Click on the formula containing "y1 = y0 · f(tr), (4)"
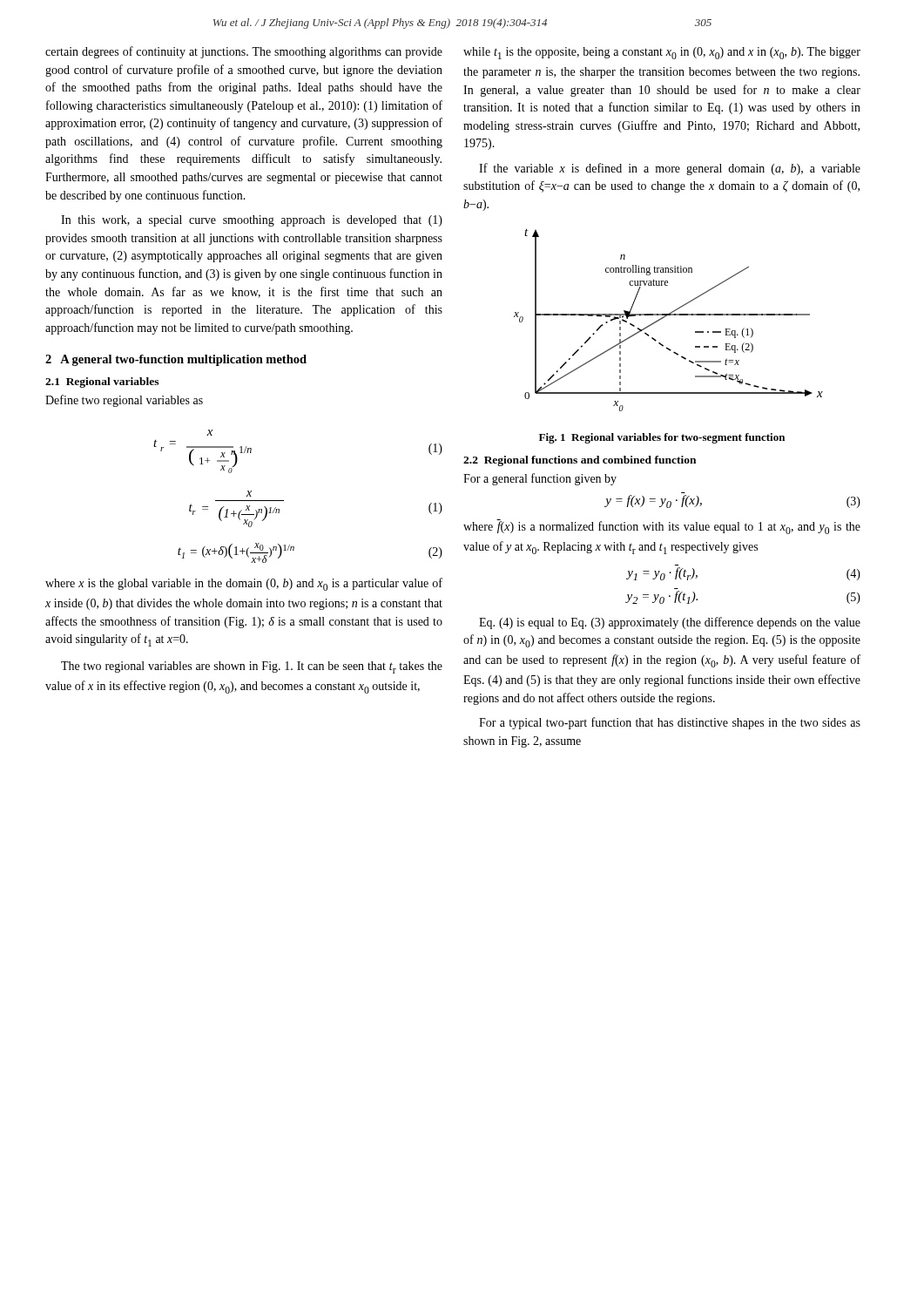The width and height of the screenshot is (924, 1307). (x=675, y=574)
